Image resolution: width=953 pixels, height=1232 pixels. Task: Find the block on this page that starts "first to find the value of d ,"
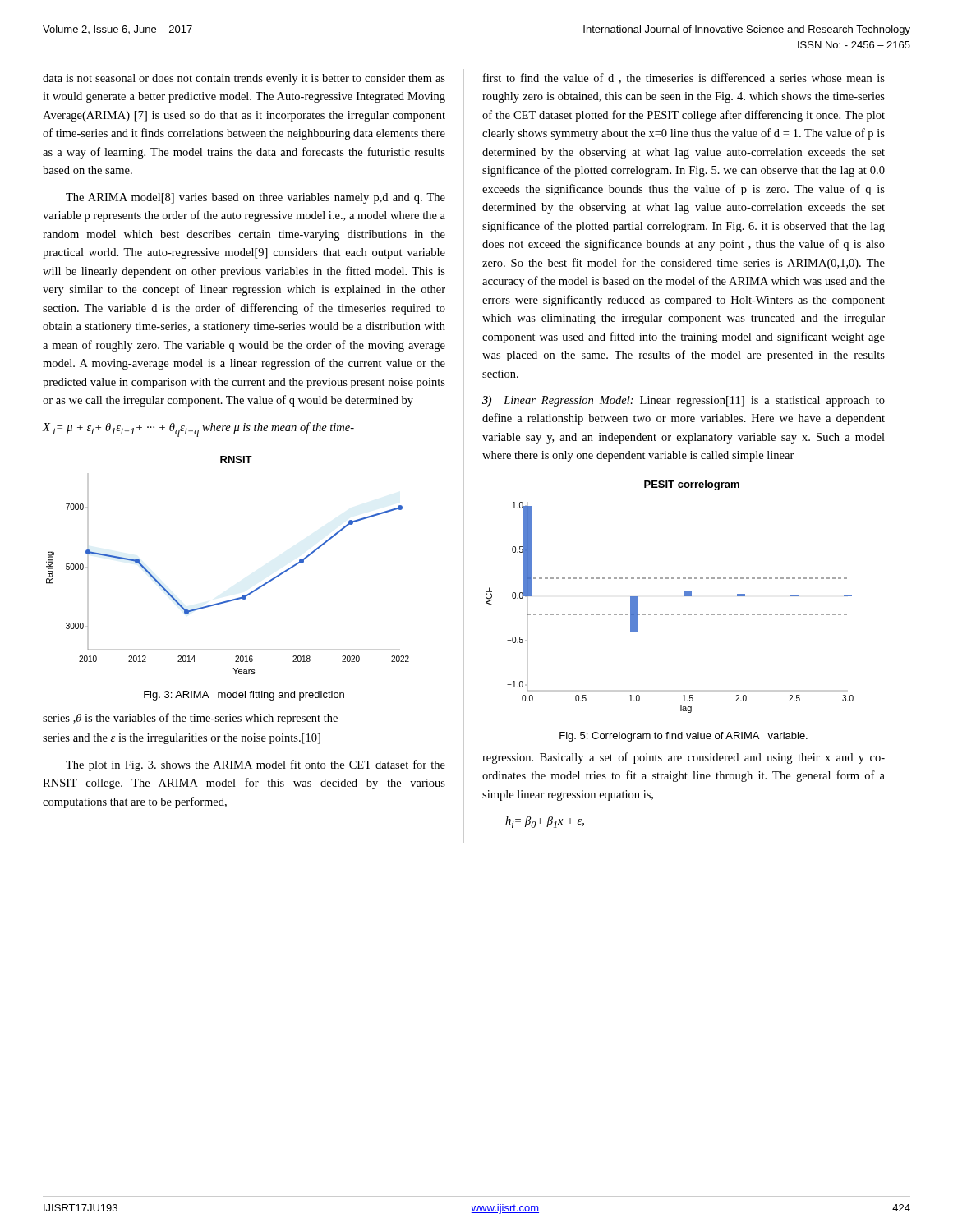click(683, 226)
